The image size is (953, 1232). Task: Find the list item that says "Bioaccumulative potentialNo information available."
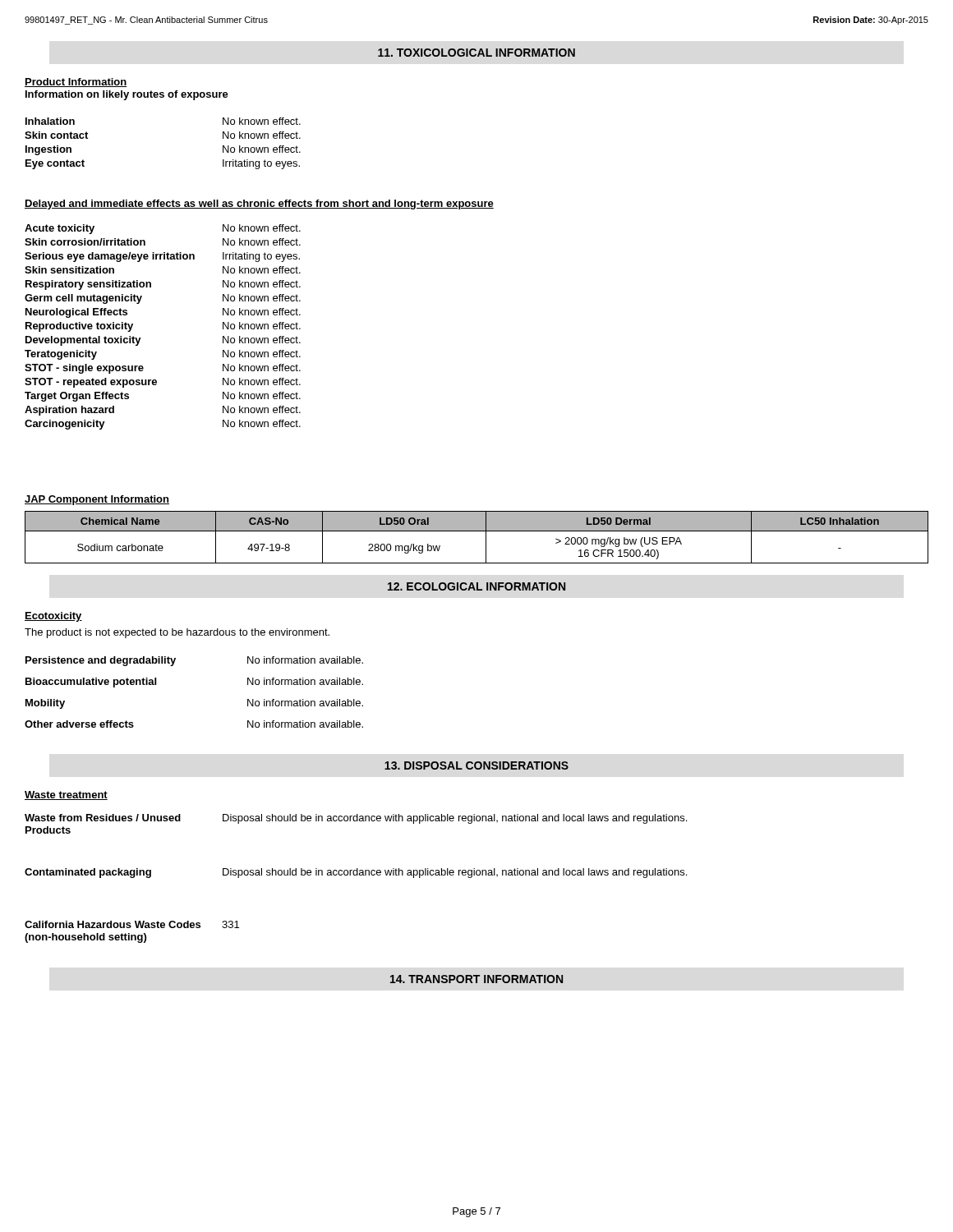tap(90, 682)
